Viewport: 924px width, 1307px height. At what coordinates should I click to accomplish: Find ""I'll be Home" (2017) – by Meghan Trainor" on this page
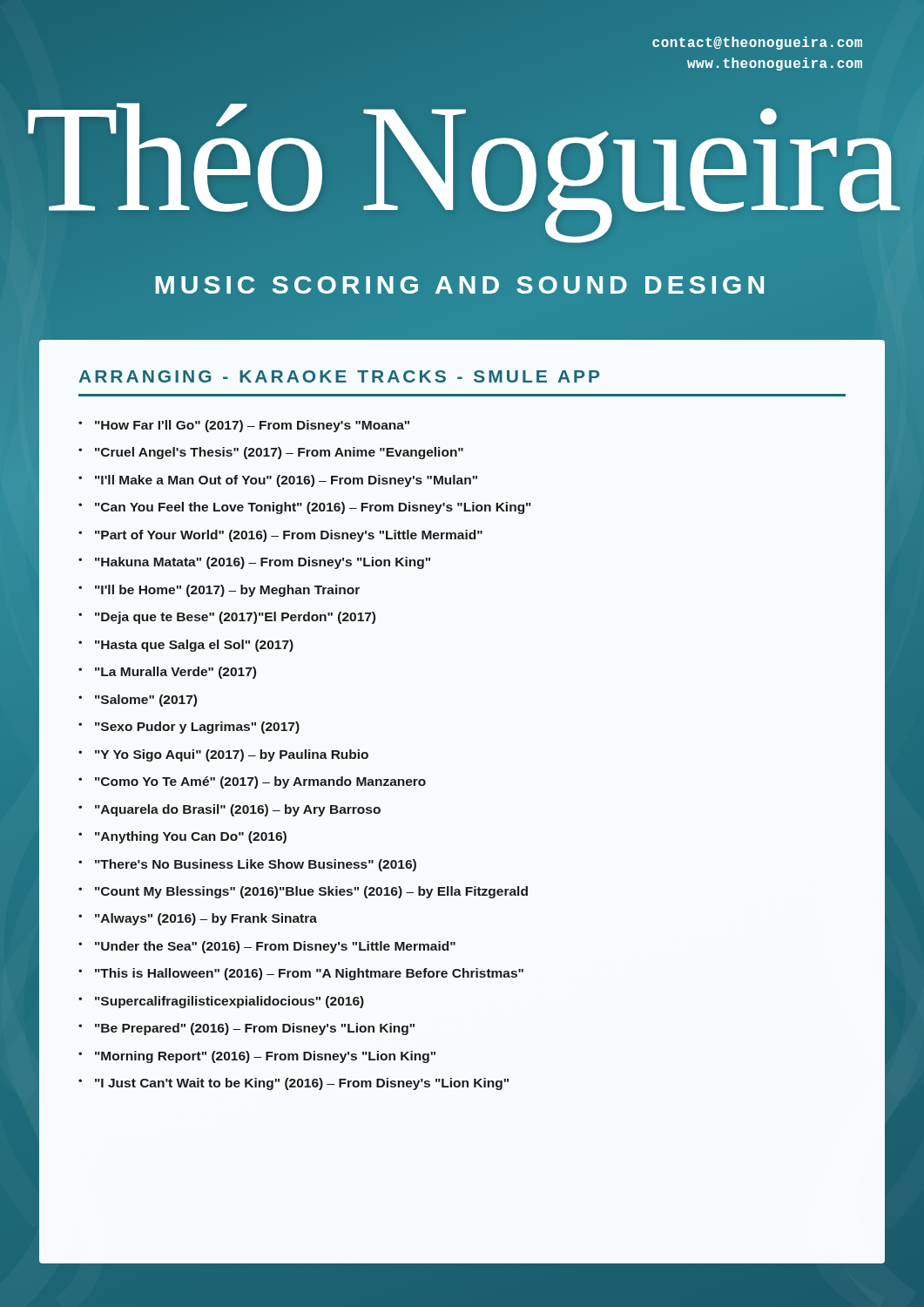point(227,589)
